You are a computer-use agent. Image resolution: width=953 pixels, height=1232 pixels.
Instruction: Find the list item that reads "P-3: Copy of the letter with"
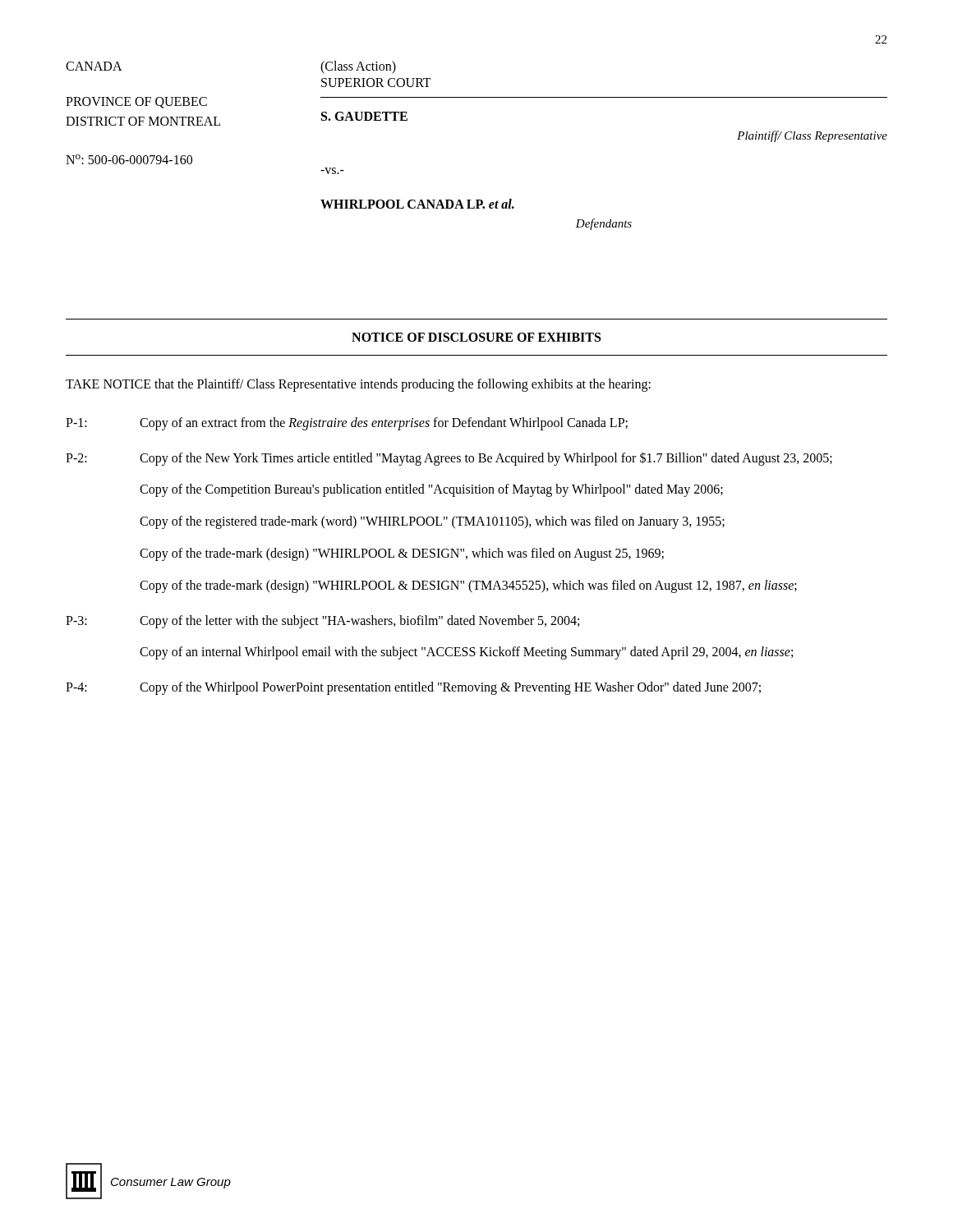pos(430,637)
